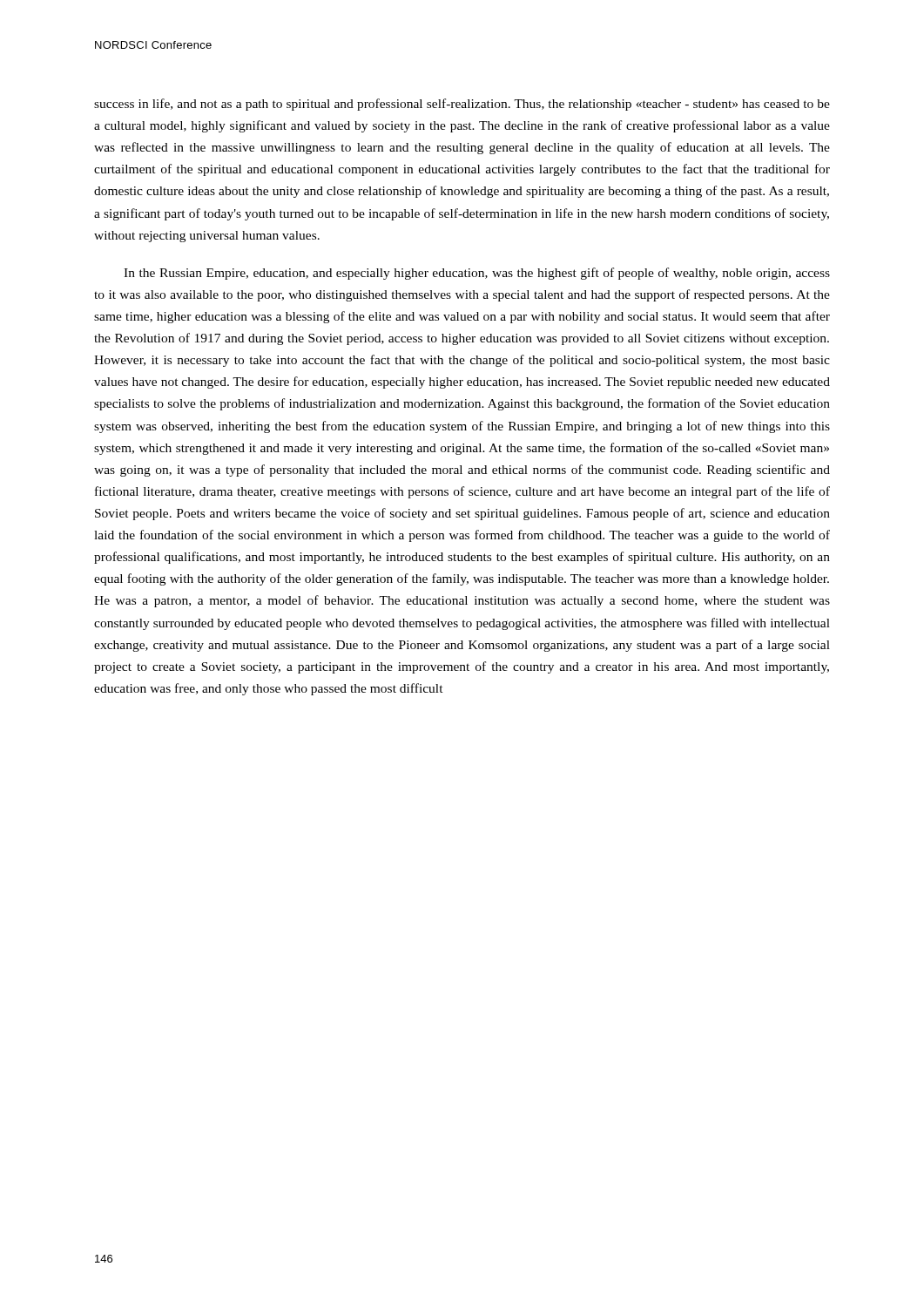Point to the block beginning "success in life,"
The image size is (924, 1307).
click(x=462, y=169)
